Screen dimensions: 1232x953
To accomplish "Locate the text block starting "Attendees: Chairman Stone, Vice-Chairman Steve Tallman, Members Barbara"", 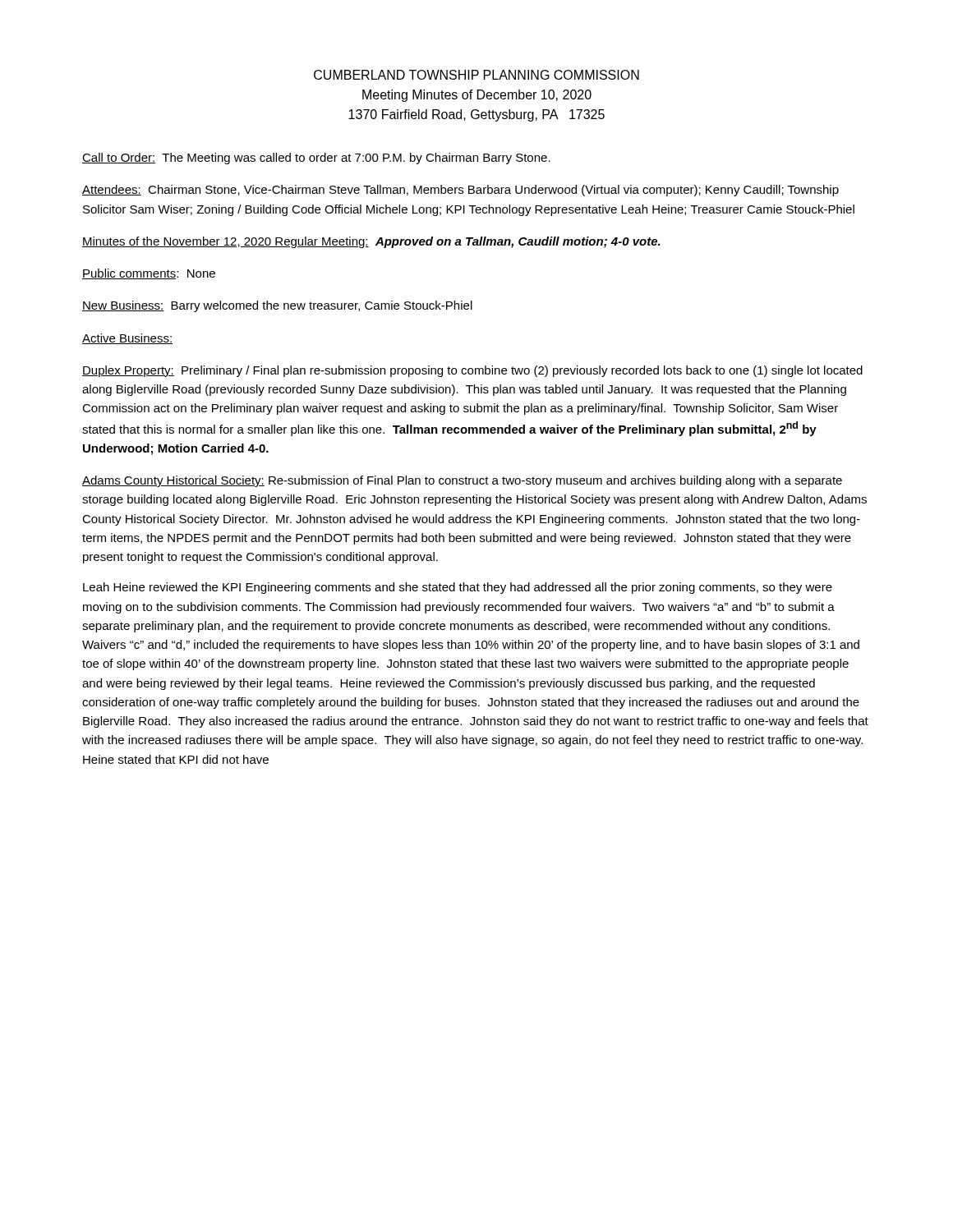I will click(476, 199).
